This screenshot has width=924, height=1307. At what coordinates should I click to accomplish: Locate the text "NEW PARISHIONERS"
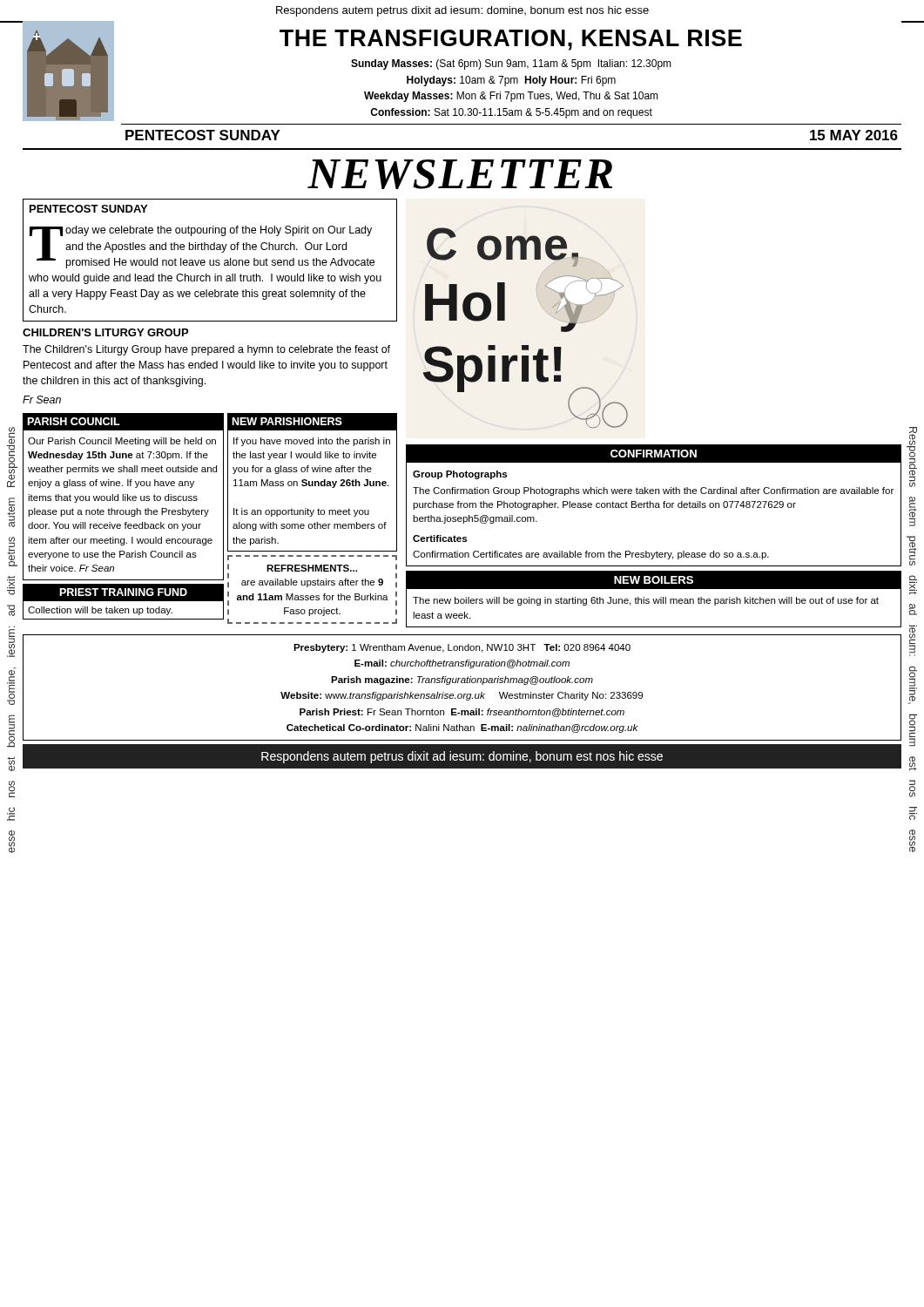287,421
